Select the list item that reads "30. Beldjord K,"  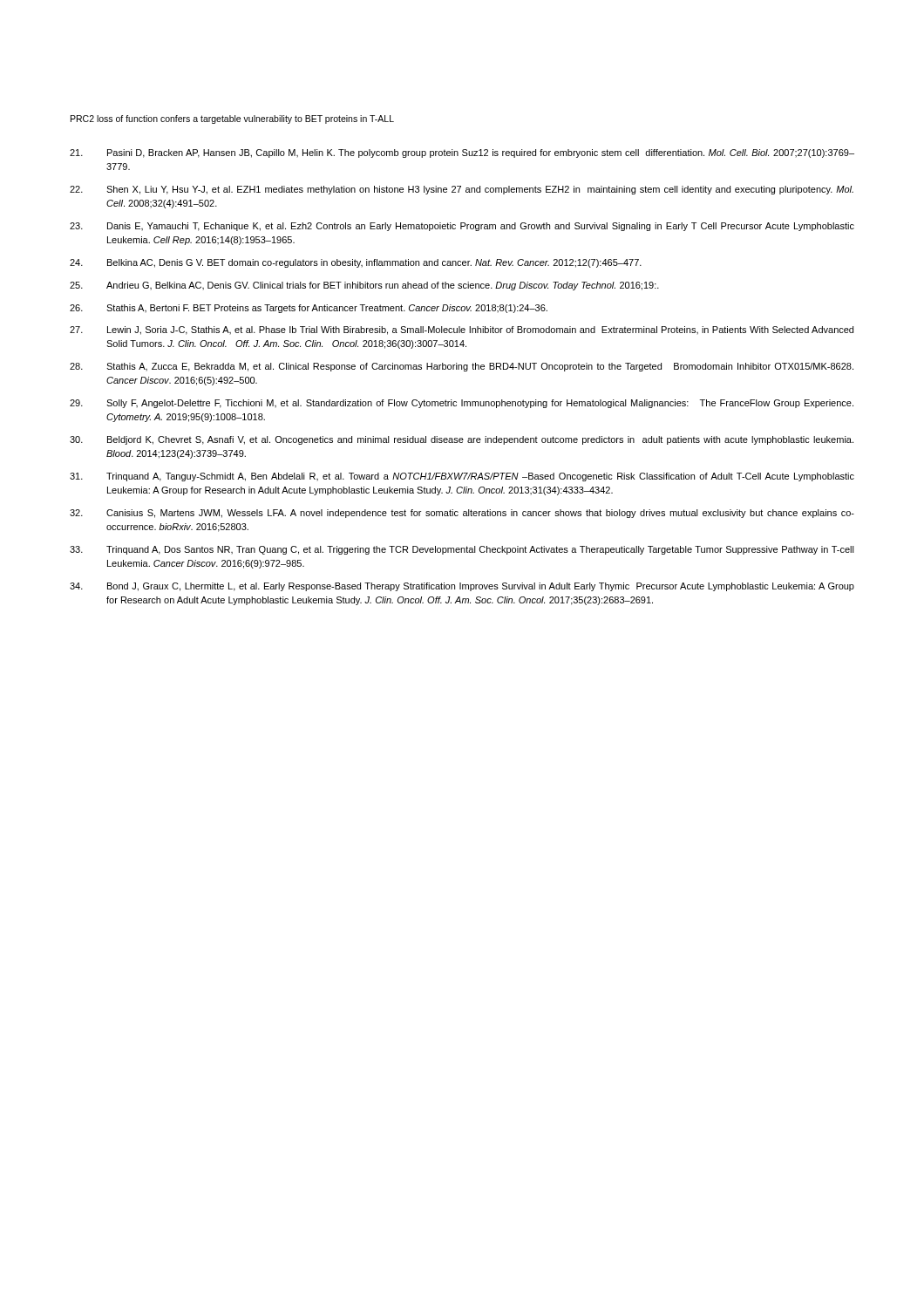(462, 447)
